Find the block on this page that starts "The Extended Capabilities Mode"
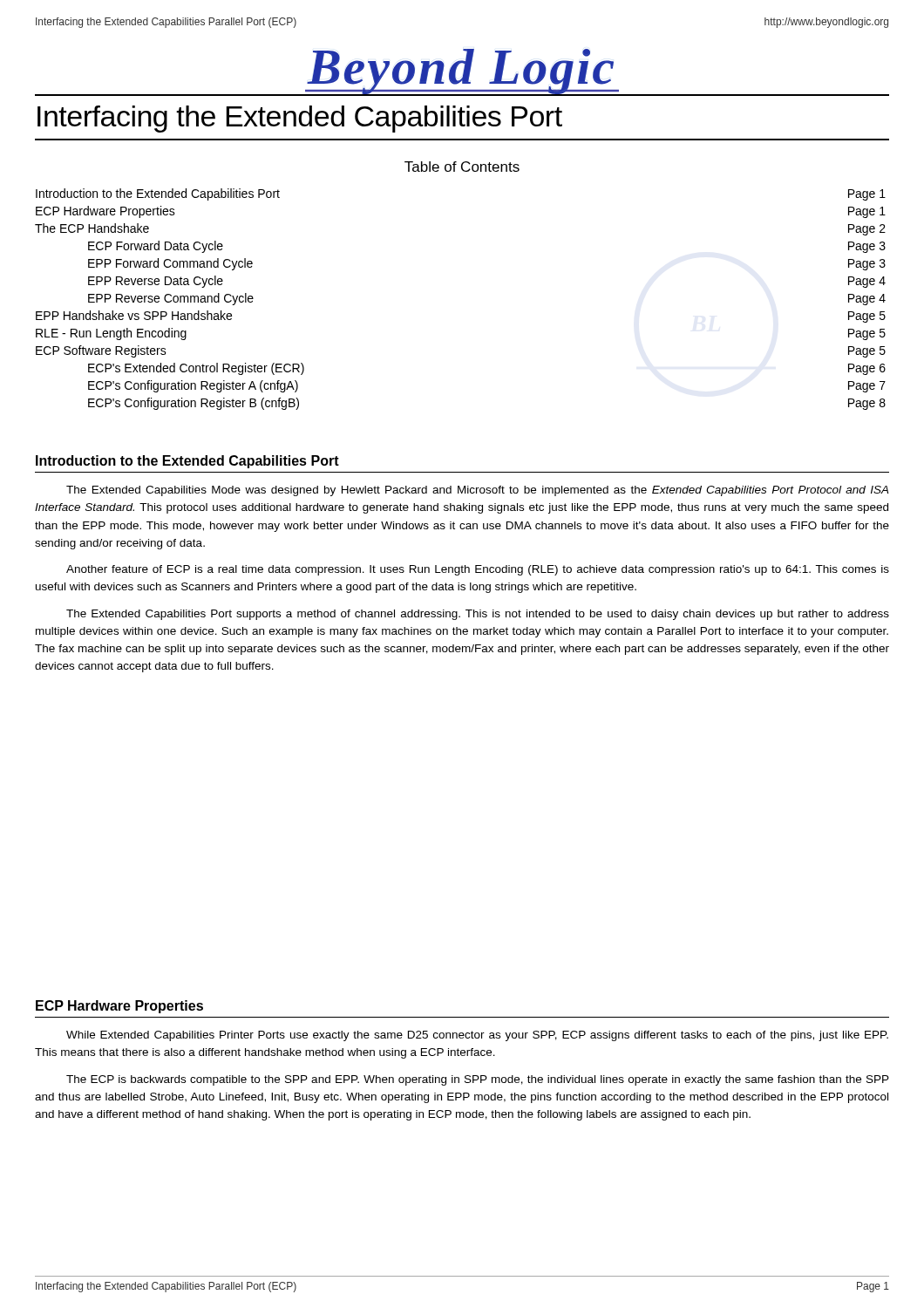Image resolution: width=924 pixels, height=1308 pixels. pyautogui.click(x=462, y=516)
